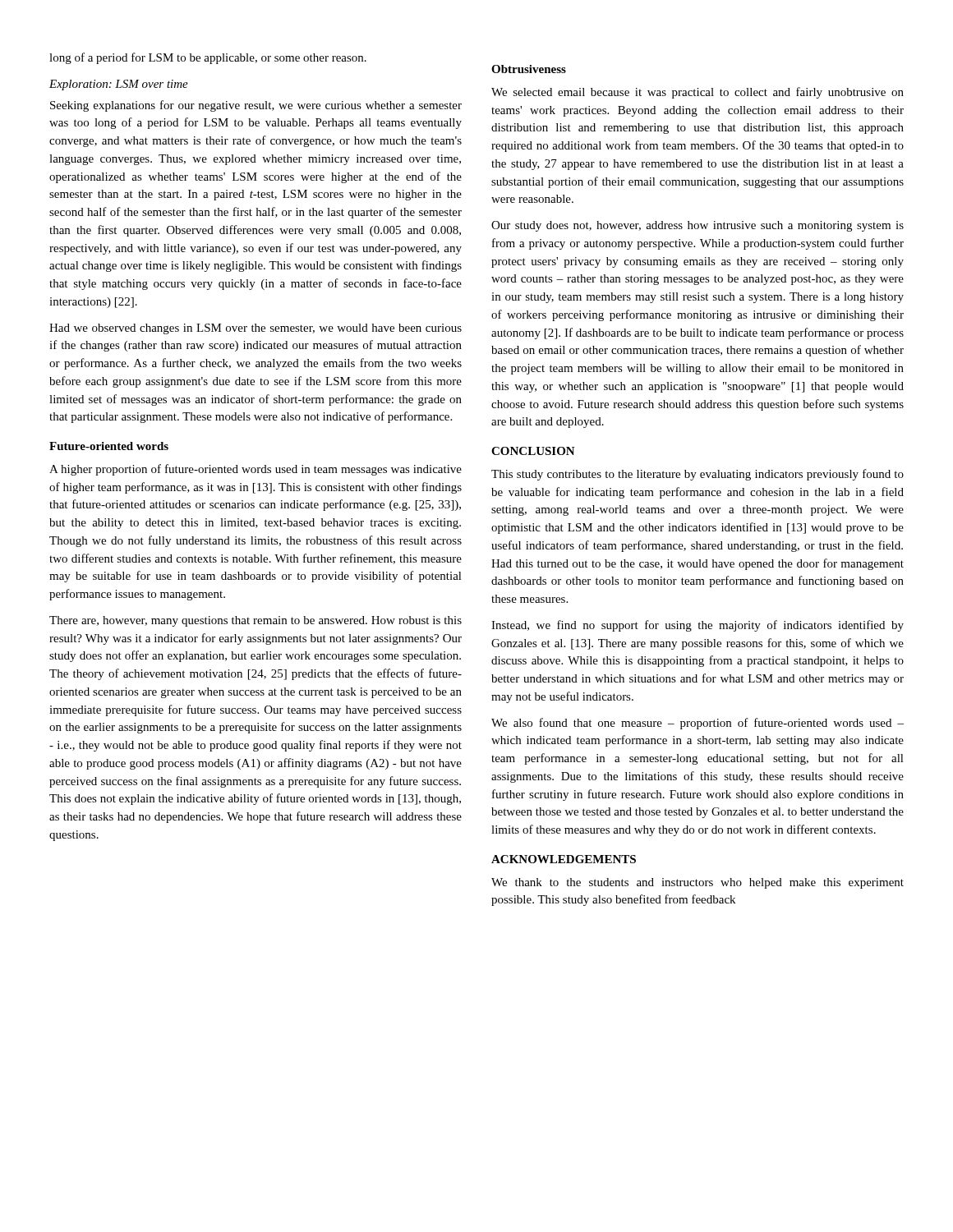
Task: Select the region starting "long of a period for LSM to be"
Action: click(255, 58)
